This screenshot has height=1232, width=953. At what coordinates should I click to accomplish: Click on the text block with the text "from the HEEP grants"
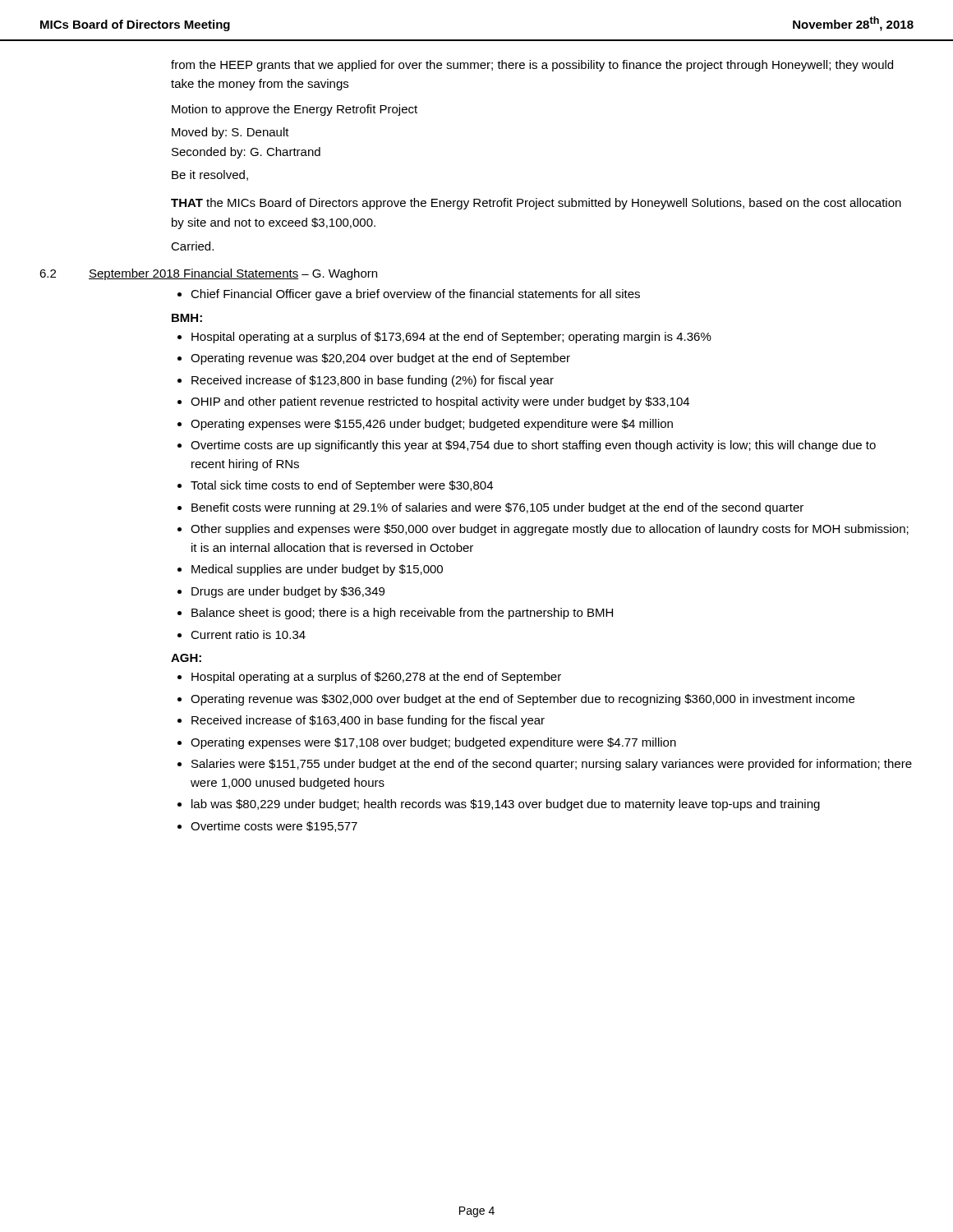click(532, 74)
